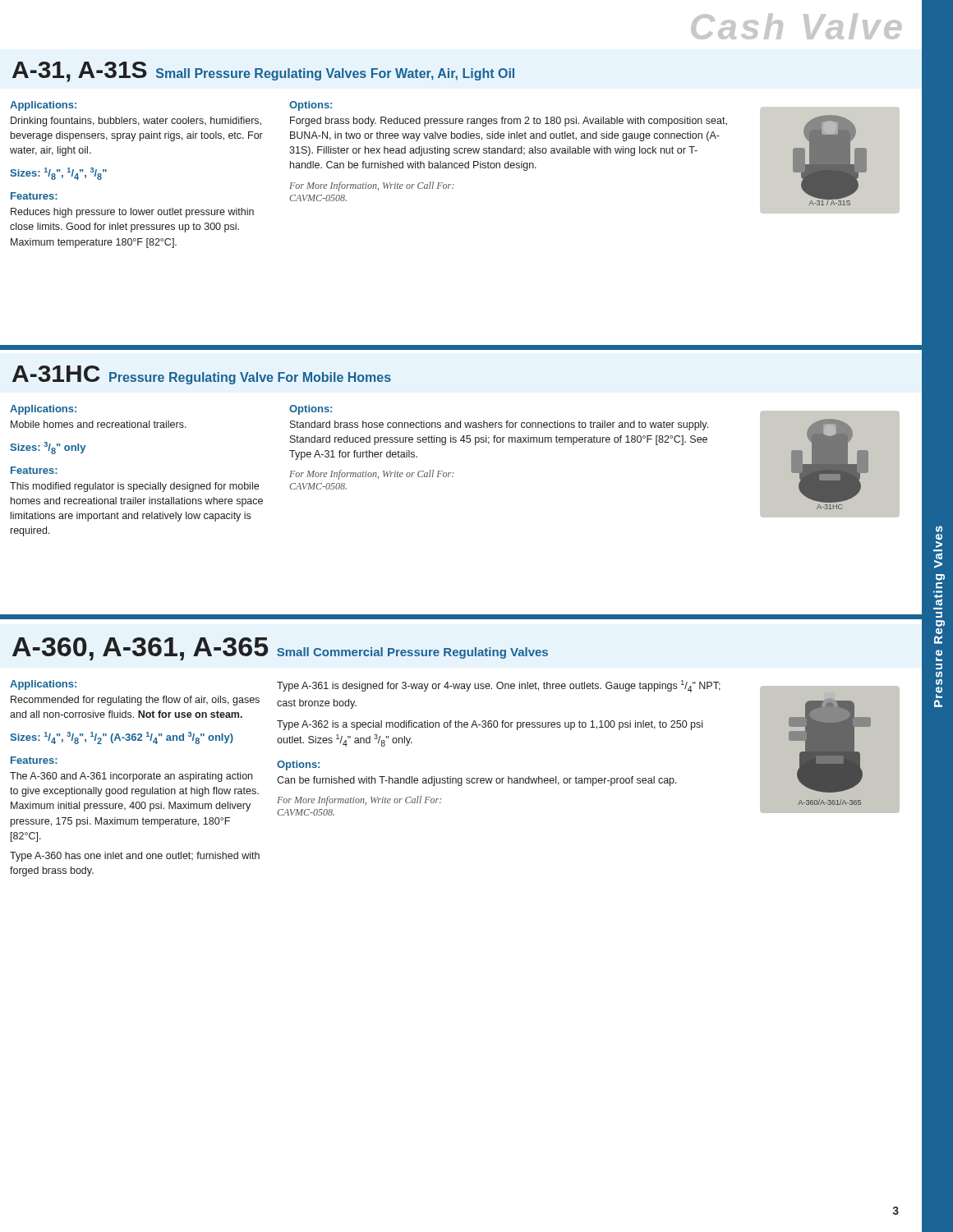Find the passage starting "This modified regulator is"
Screen dimensions: 1232x953
pos(137,509)
